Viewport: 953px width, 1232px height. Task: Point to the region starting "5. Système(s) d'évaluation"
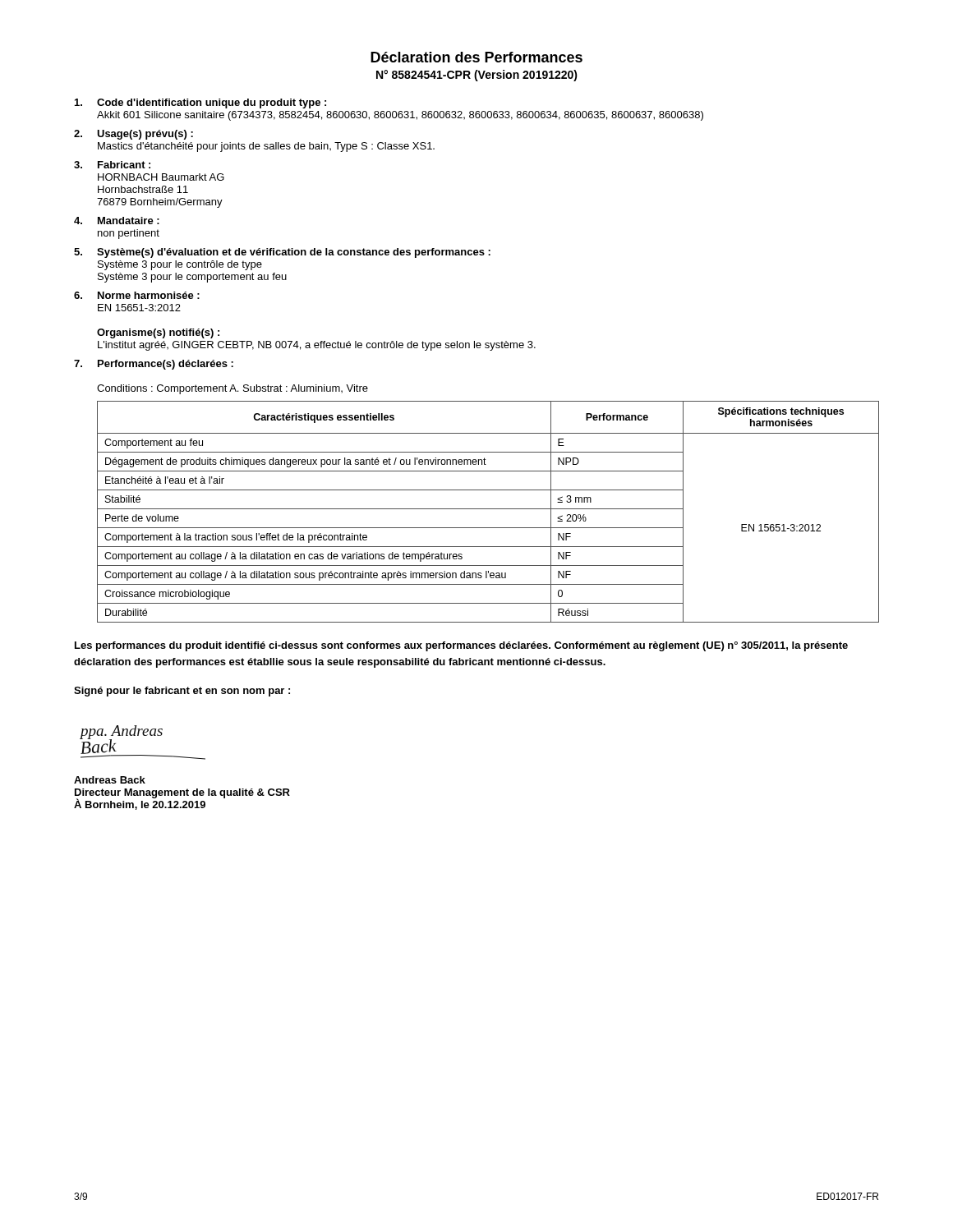[476, 264]
